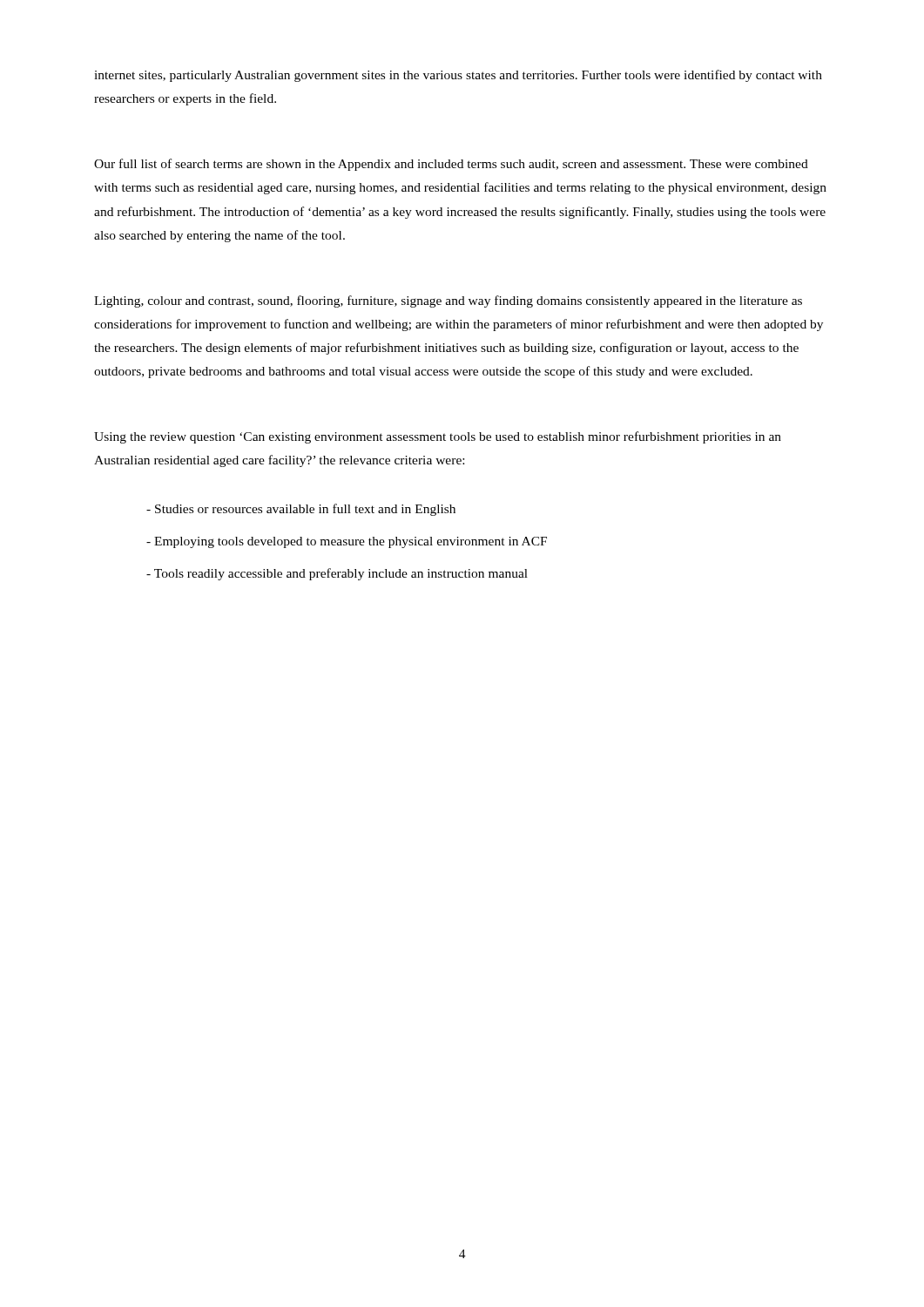Image resolution: width=924 pixels, height=1307 pixels.
Task: Locate the element starting "Lighting, colour and contrast, sound, flooring, furniture,"
Action: click(x=459, y=335)
